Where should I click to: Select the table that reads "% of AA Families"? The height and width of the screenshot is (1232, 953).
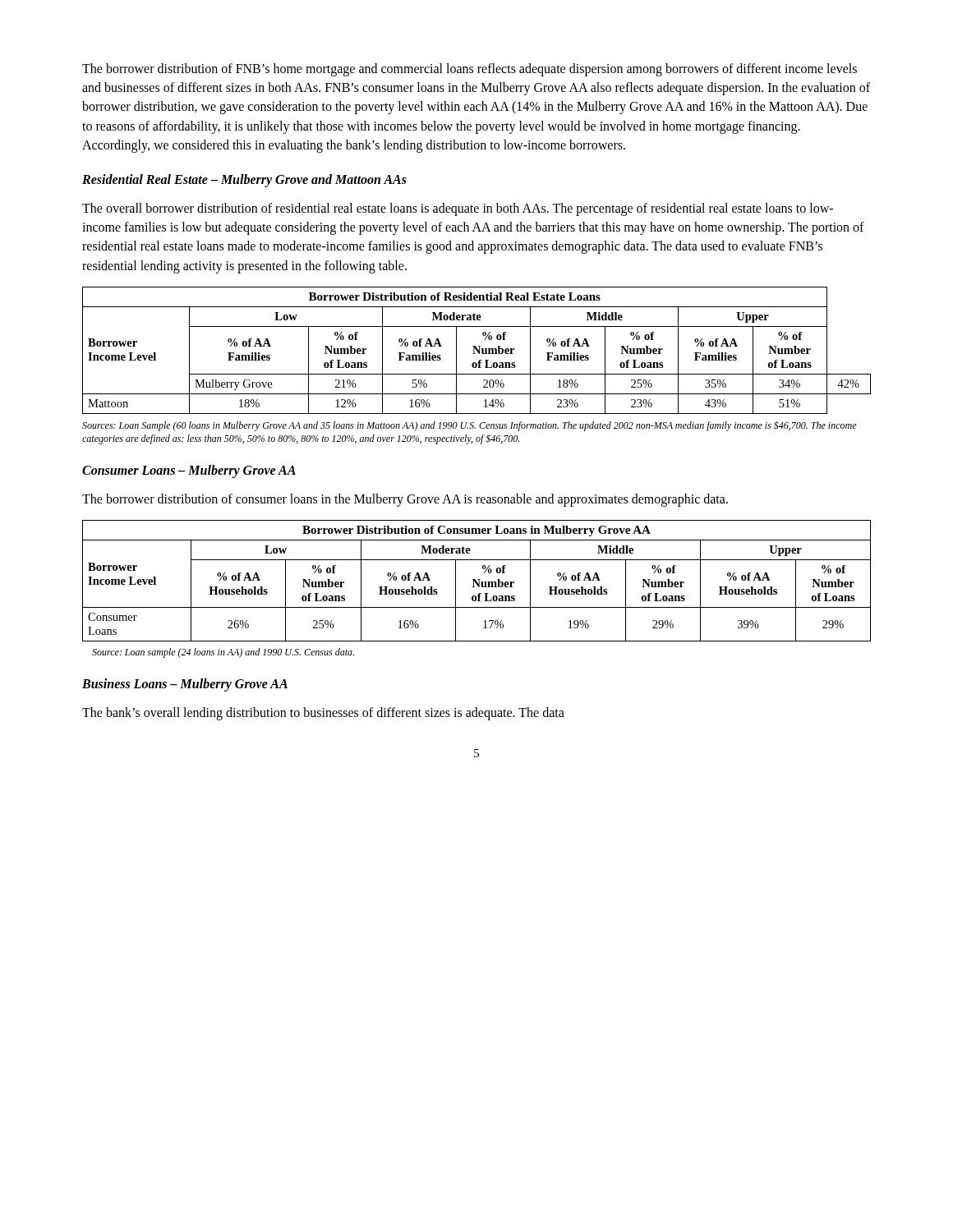(476, 350)
